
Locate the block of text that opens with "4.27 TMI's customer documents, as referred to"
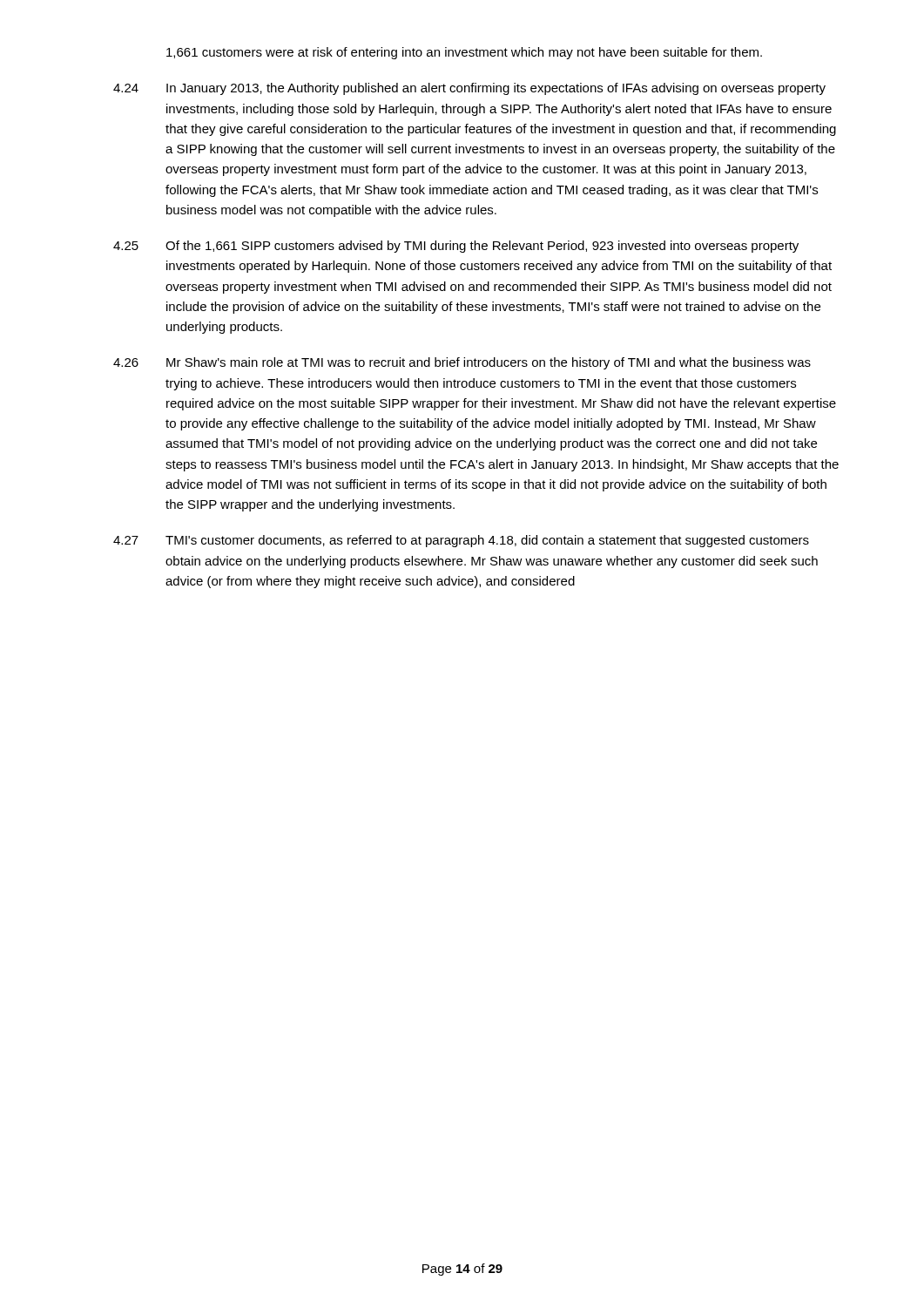479,560
